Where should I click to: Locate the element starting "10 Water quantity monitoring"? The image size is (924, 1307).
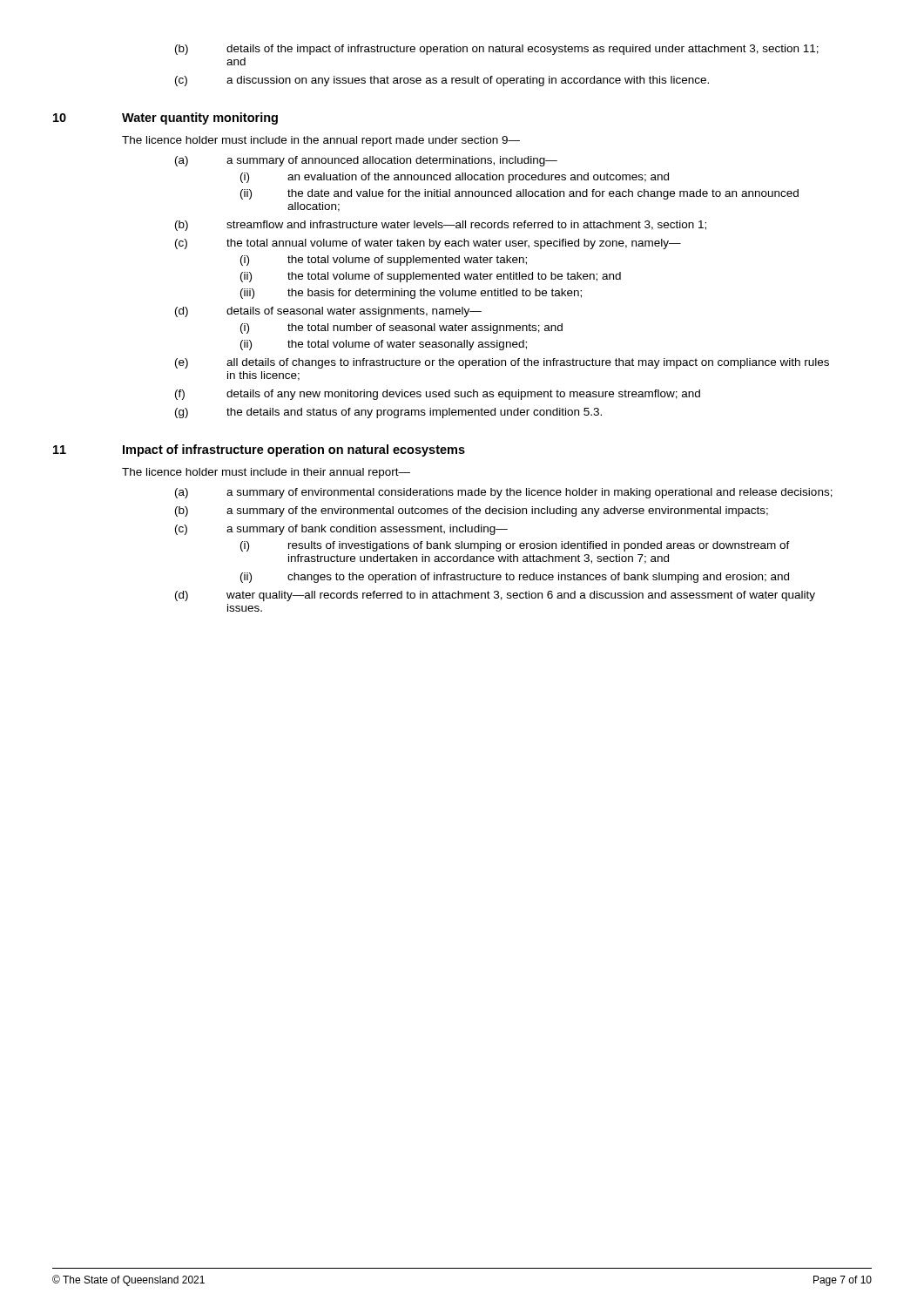click(165, 118)
